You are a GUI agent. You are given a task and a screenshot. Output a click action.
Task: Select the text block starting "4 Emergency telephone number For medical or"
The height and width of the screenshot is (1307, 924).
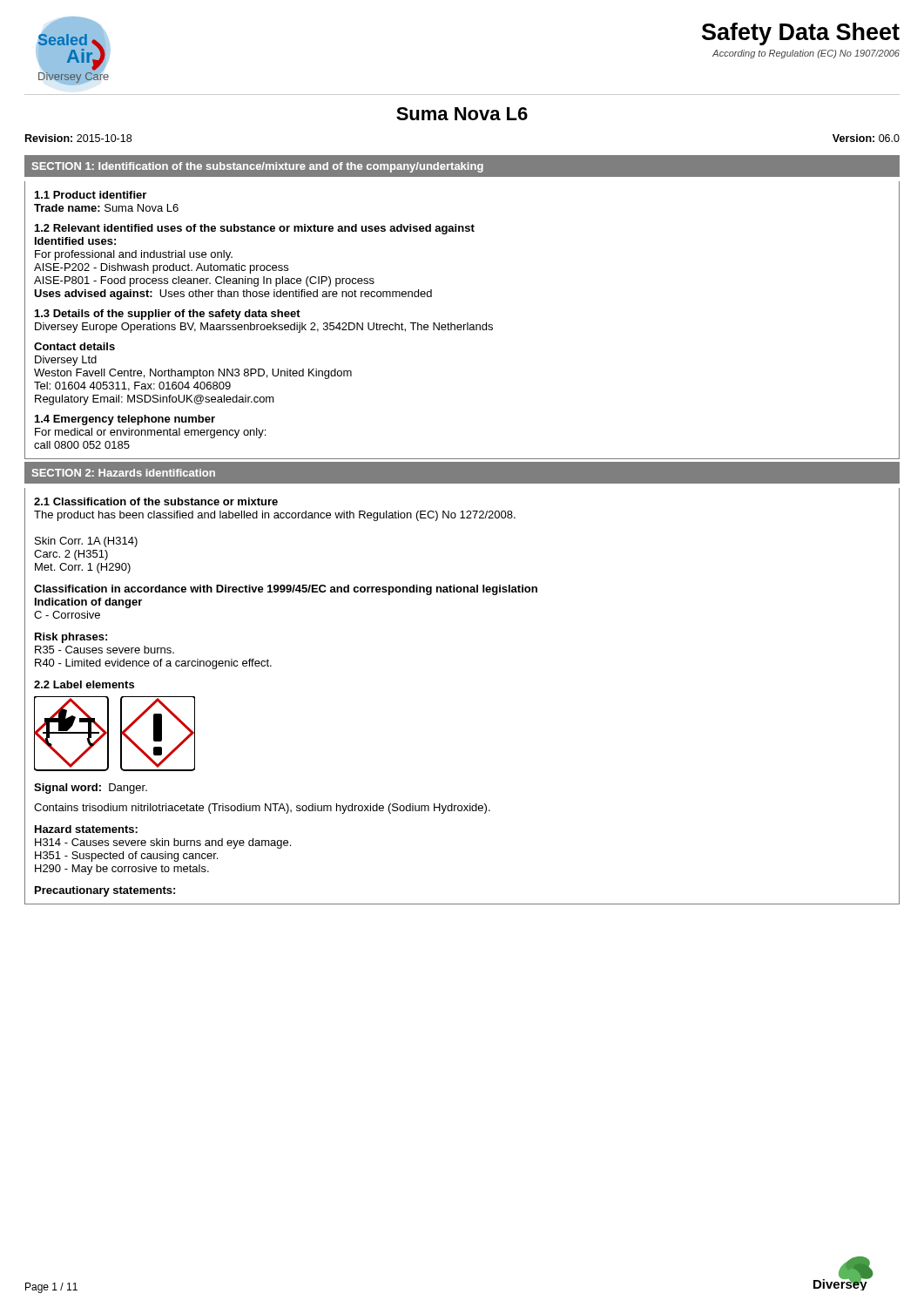click(x=150, y=432)
